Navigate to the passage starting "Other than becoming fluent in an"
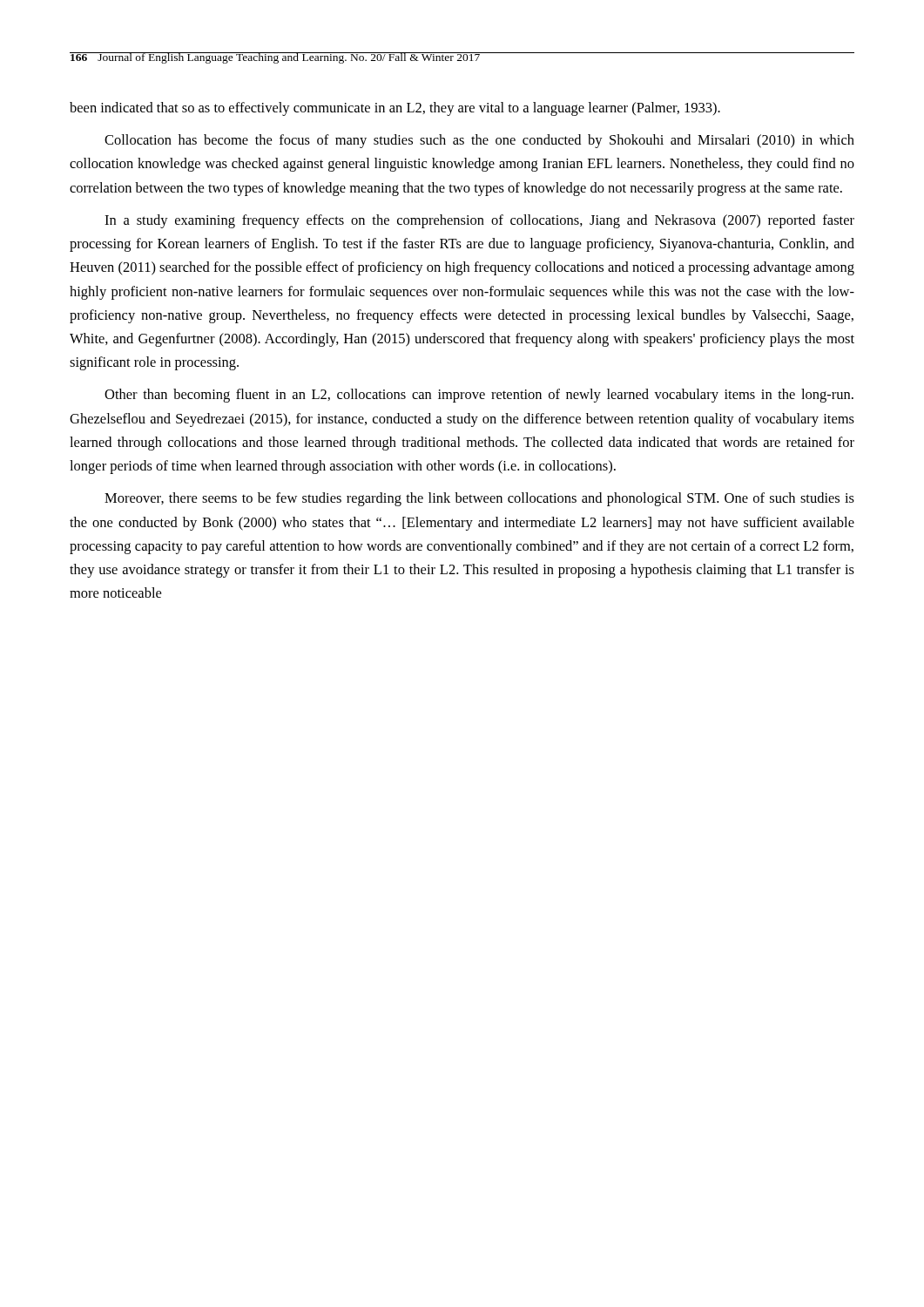Viewport: 924px width, 1307px height. pyautogui.click(x=462, y=430)
